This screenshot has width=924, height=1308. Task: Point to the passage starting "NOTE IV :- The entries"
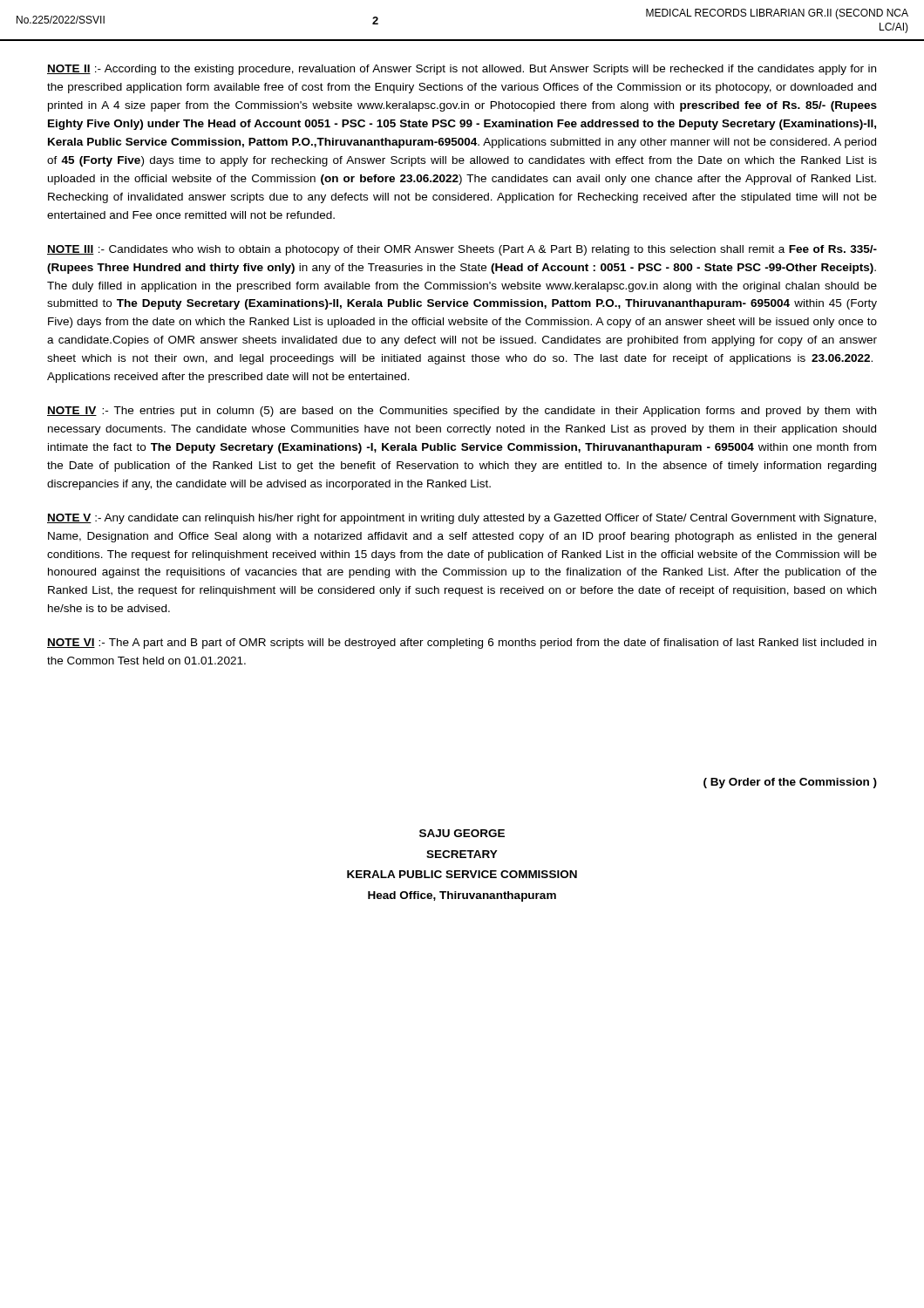[462, 448]
